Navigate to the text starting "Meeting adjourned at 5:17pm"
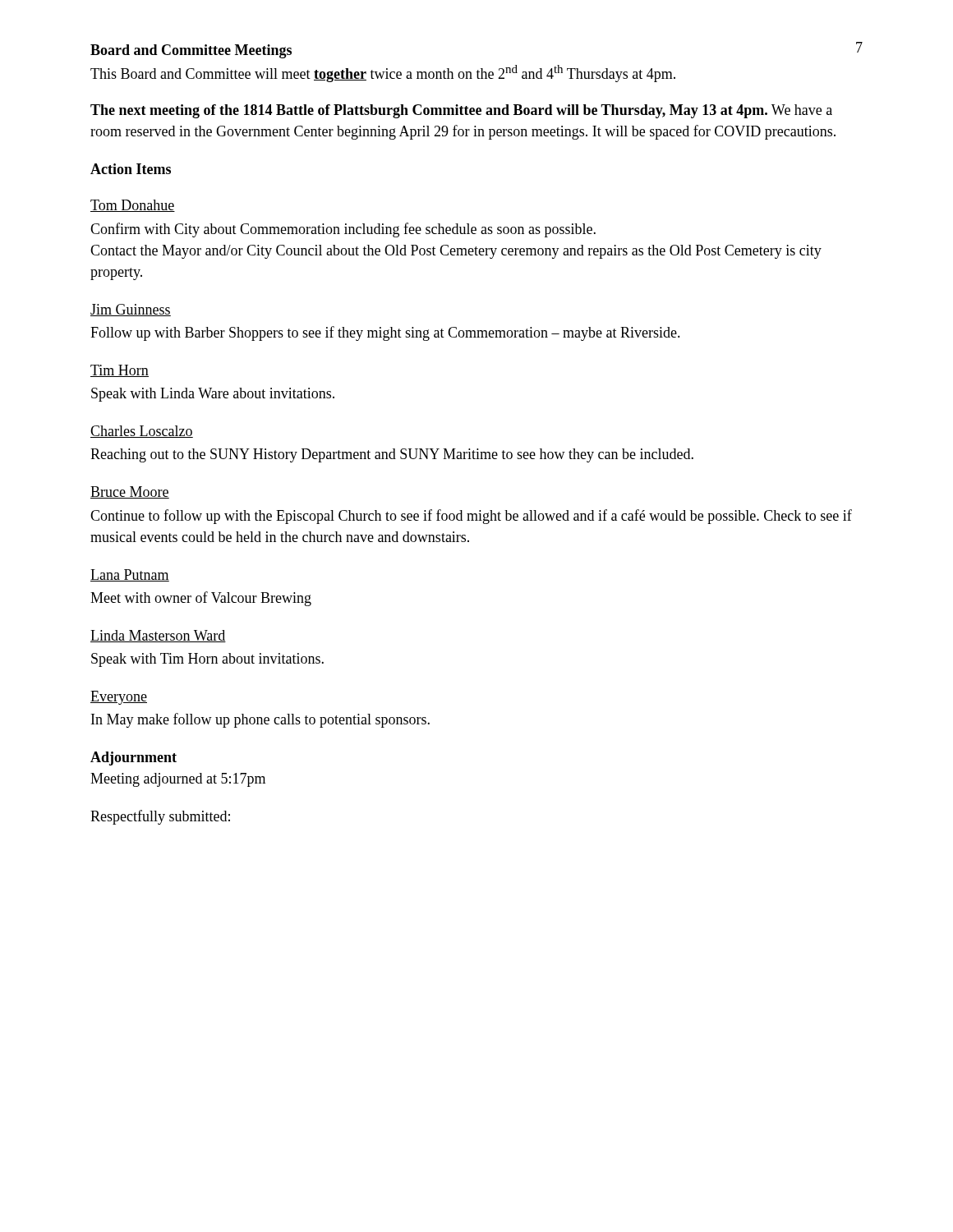Image resolution: width=953 pixels, height=1232 pixels. (x=178, y=780)
